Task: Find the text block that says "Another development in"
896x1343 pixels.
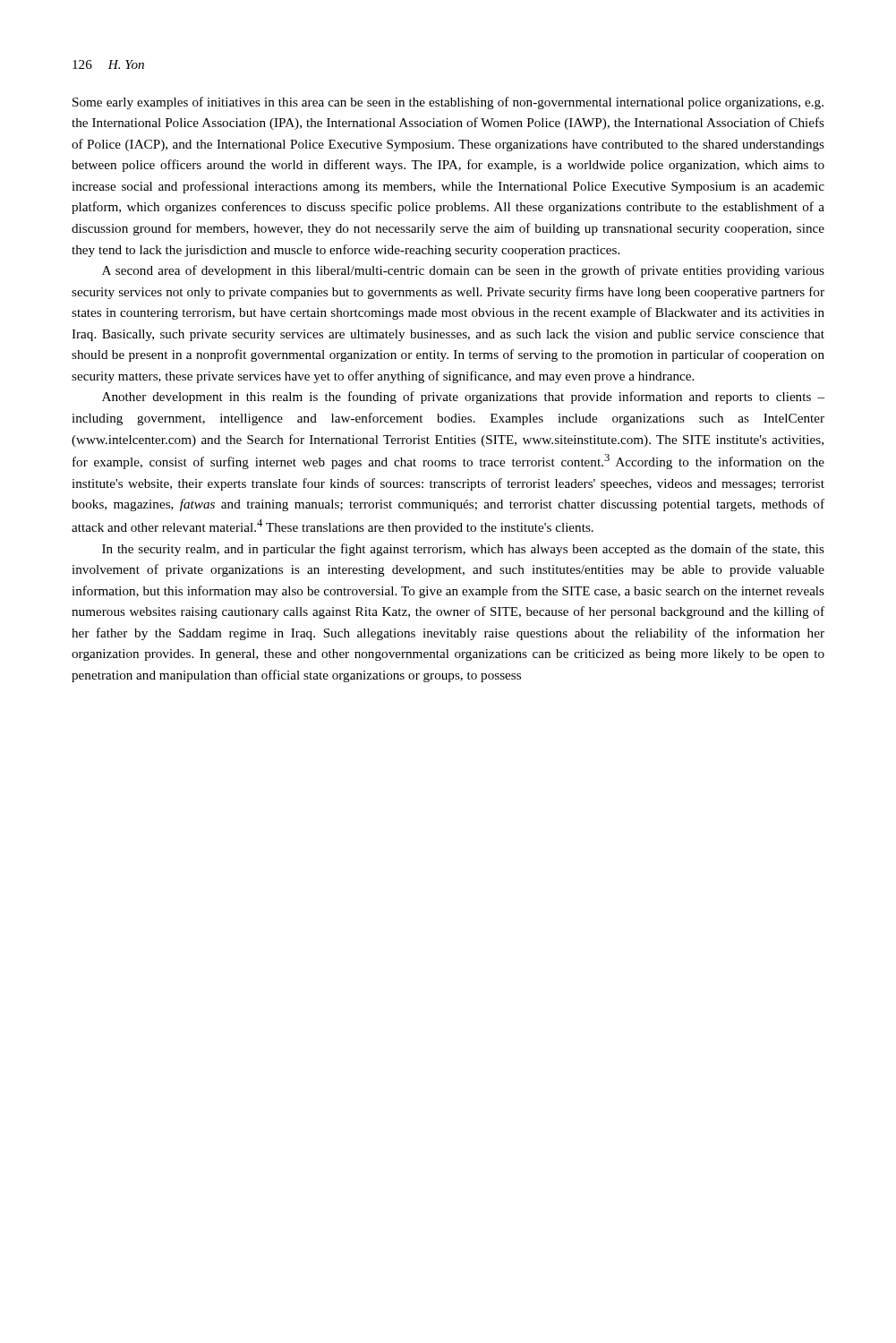Action: 448,462
